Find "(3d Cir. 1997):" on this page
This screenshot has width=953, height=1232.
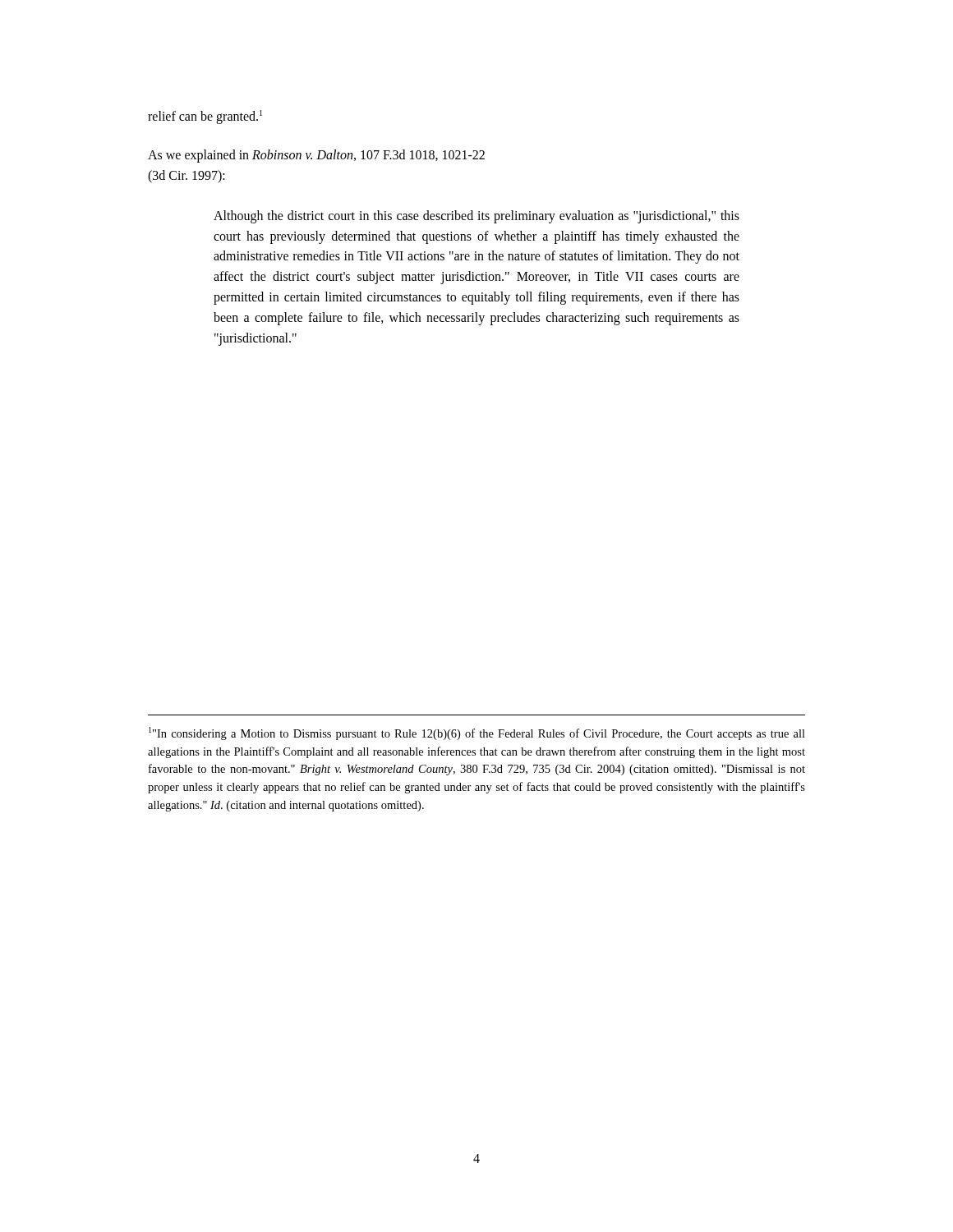[187, 175]
